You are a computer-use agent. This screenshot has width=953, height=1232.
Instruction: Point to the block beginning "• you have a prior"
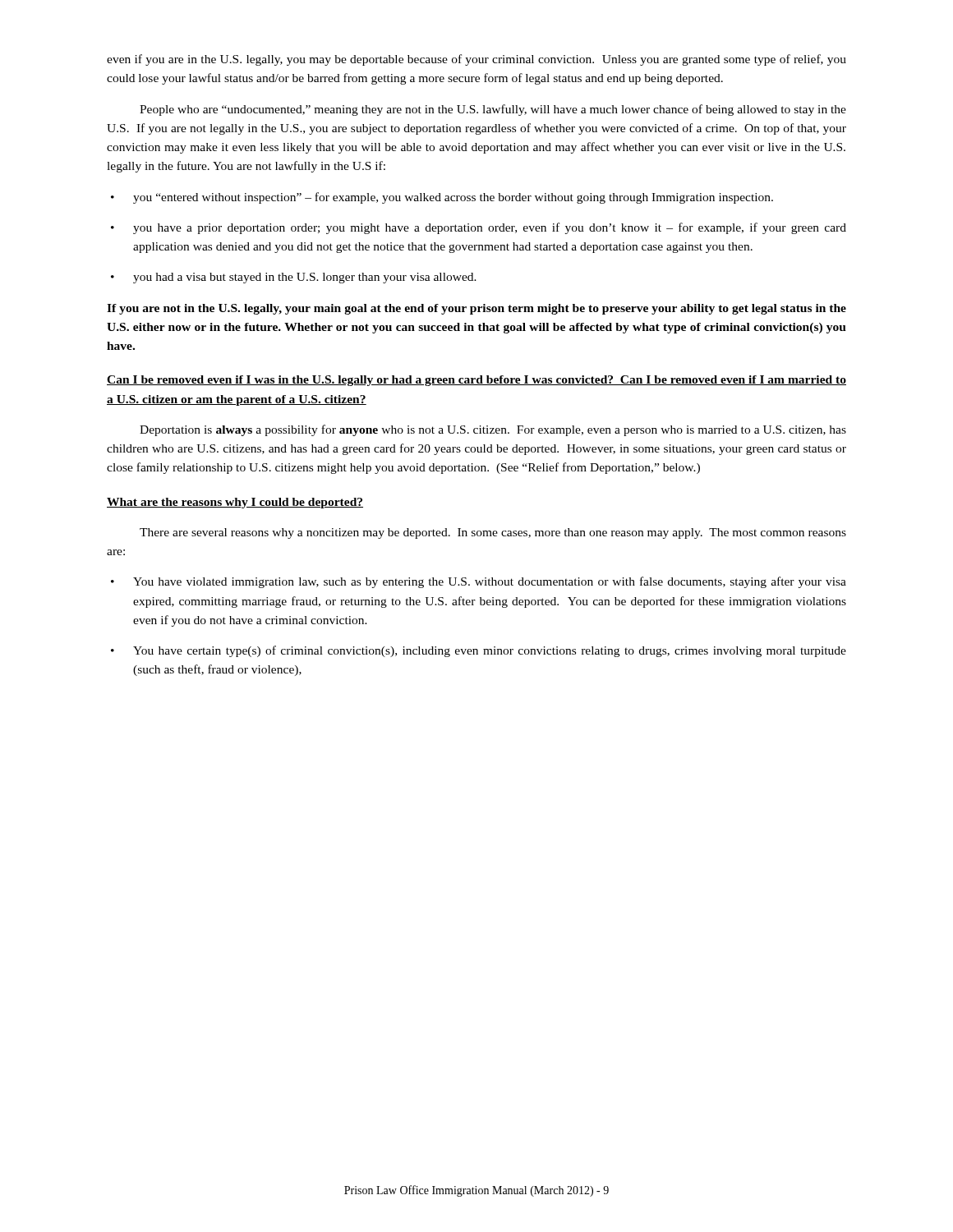click(x=476, y=237)
